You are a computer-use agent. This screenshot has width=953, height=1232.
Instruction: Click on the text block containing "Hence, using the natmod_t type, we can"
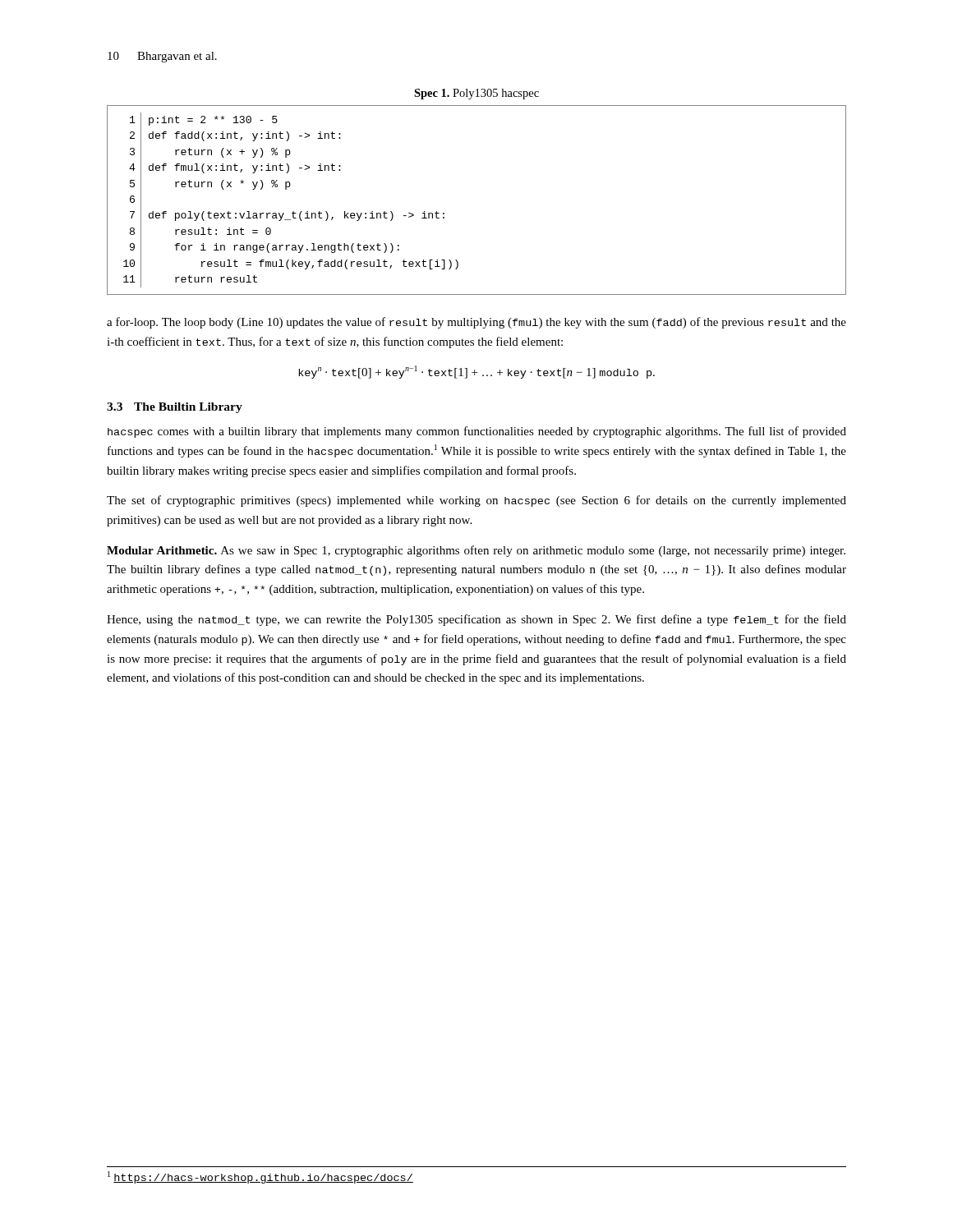(476, 648)
